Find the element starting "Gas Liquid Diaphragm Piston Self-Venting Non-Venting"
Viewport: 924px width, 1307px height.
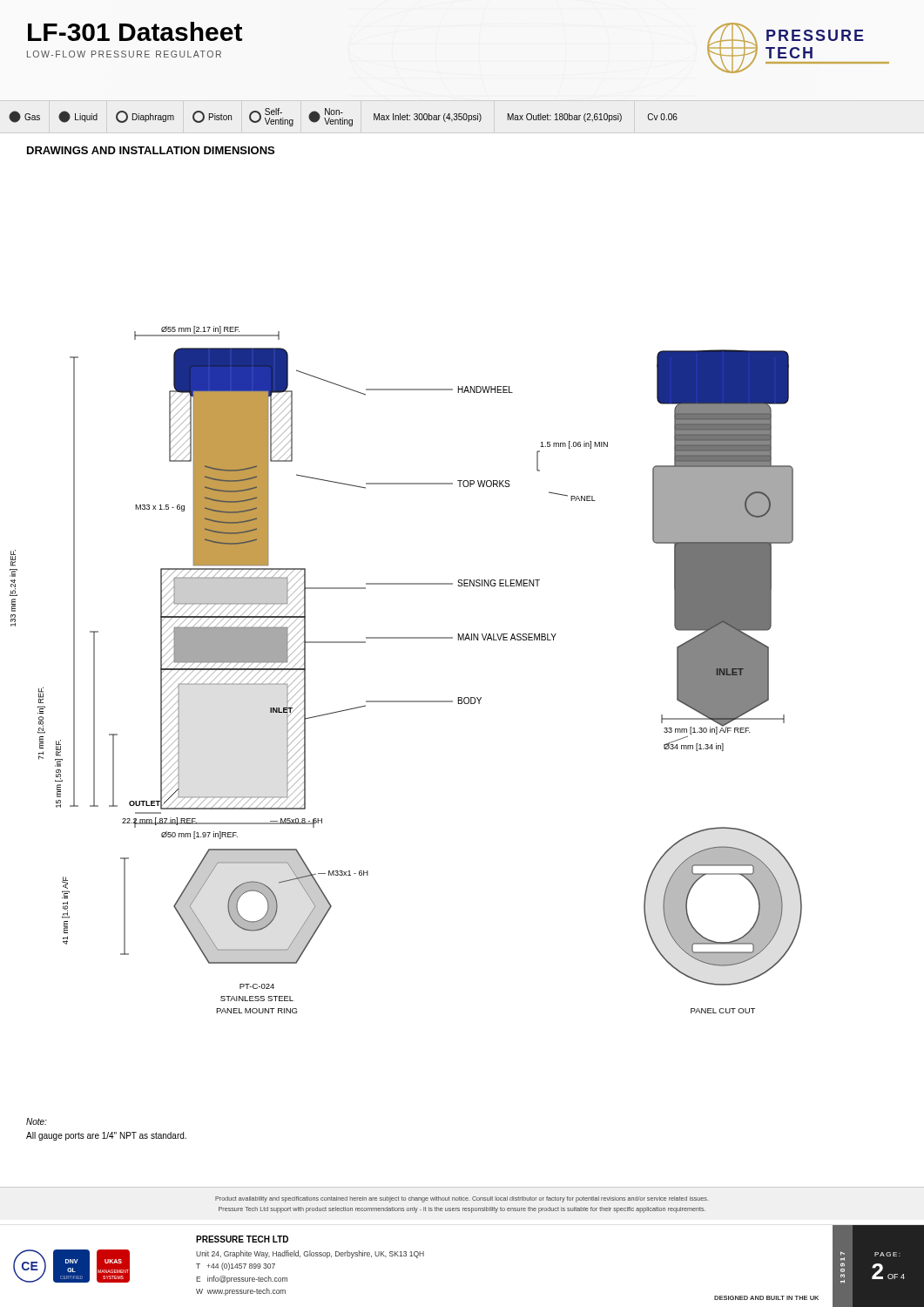pyautogui.click(x=345, y=117)
